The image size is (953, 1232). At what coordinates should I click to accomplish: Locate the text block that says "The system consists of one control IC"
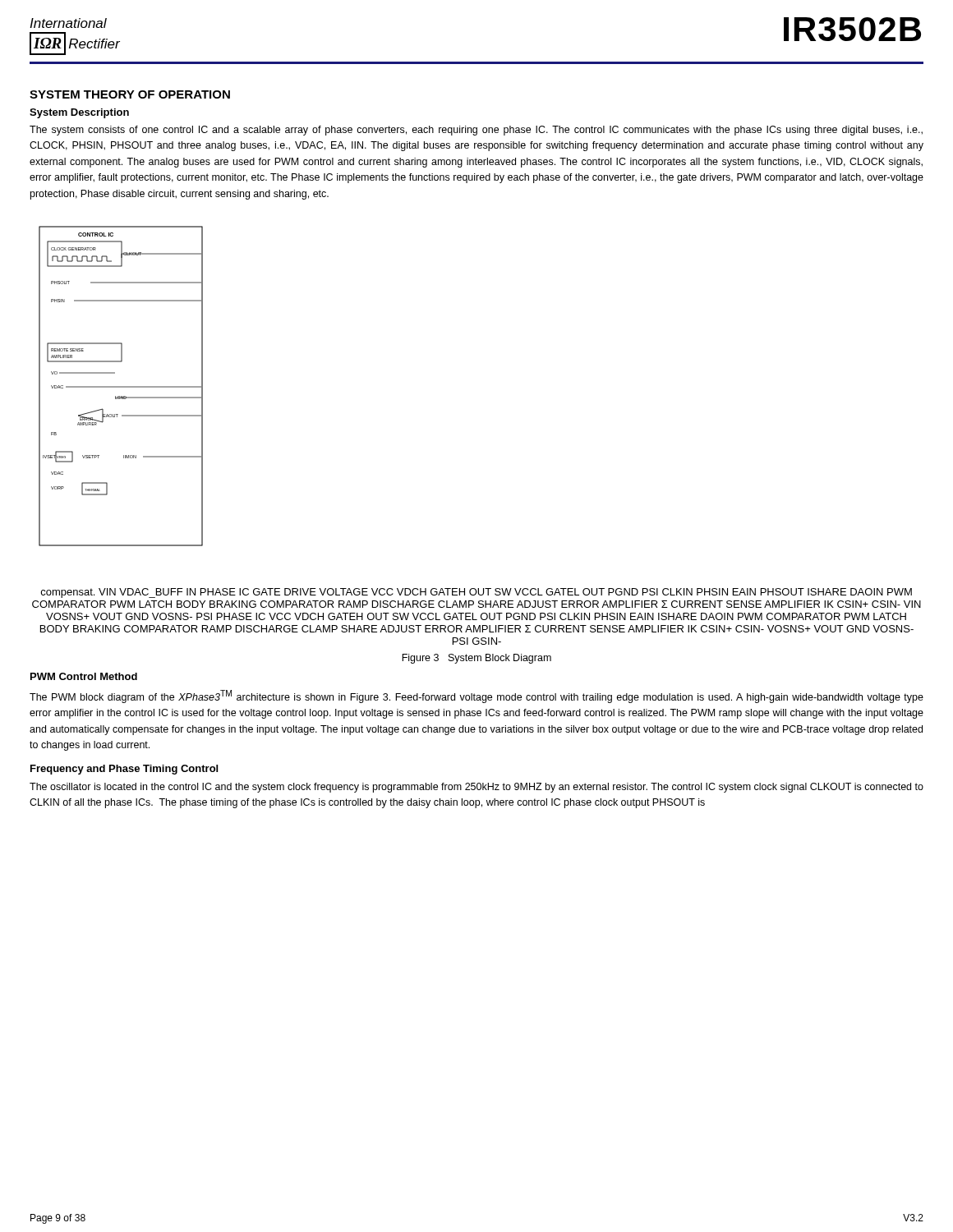pyautogui.click(x=476, y=162)
